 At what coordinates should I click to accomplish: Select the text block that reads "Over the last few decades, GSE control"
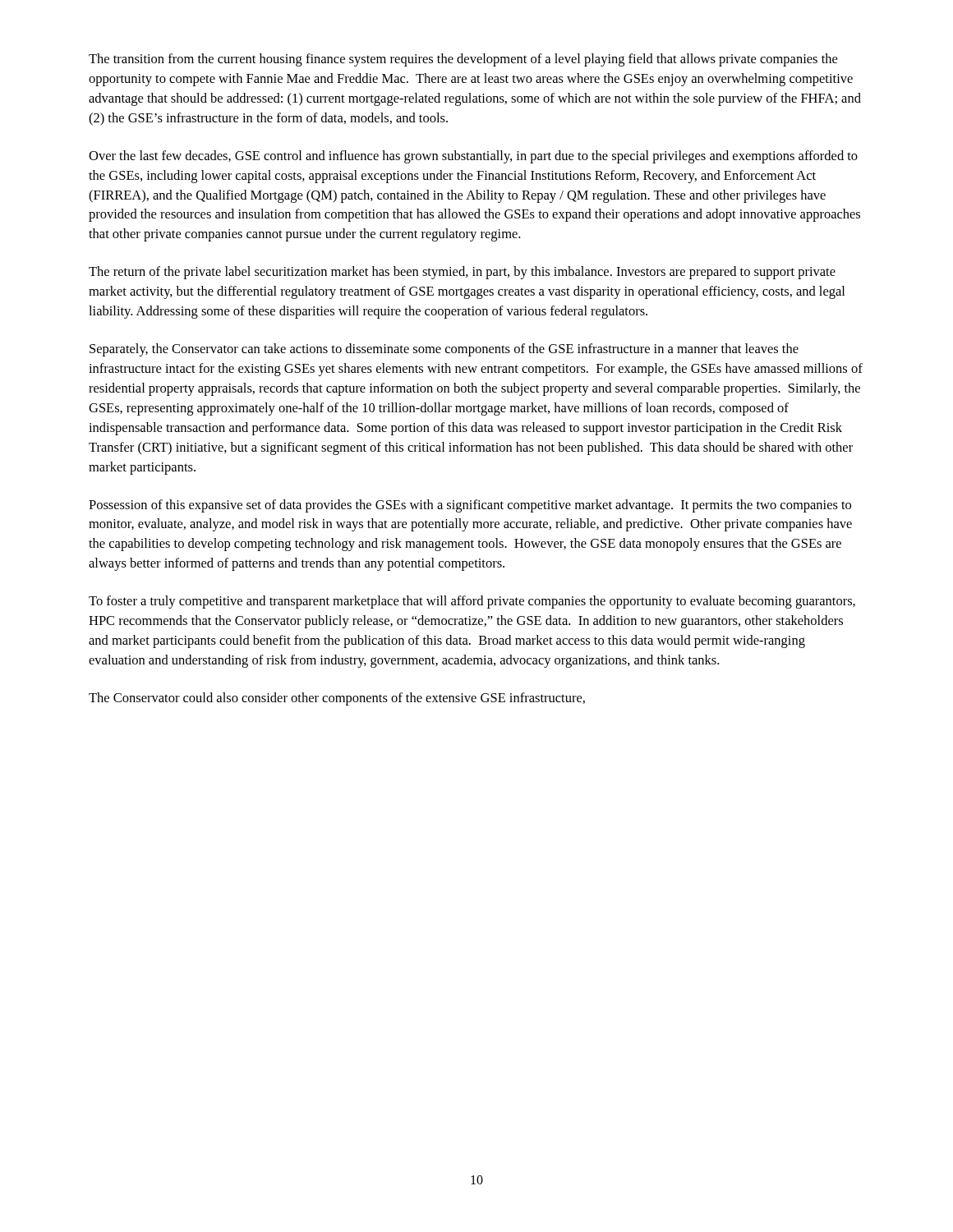click(x=475, y=195)
